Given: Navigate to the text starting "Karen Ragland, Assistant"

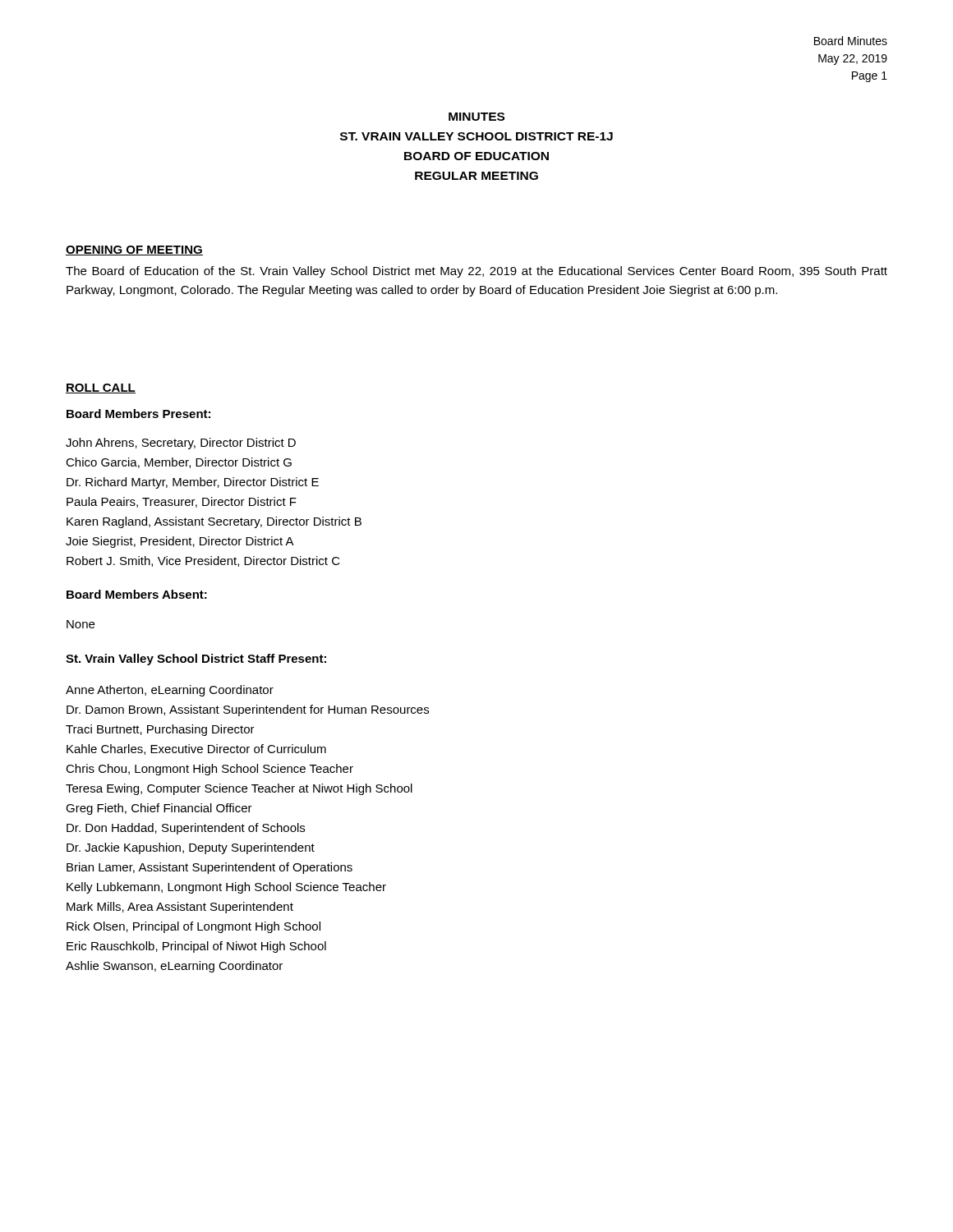Looking at the screenshot, I should coord(214,522).
